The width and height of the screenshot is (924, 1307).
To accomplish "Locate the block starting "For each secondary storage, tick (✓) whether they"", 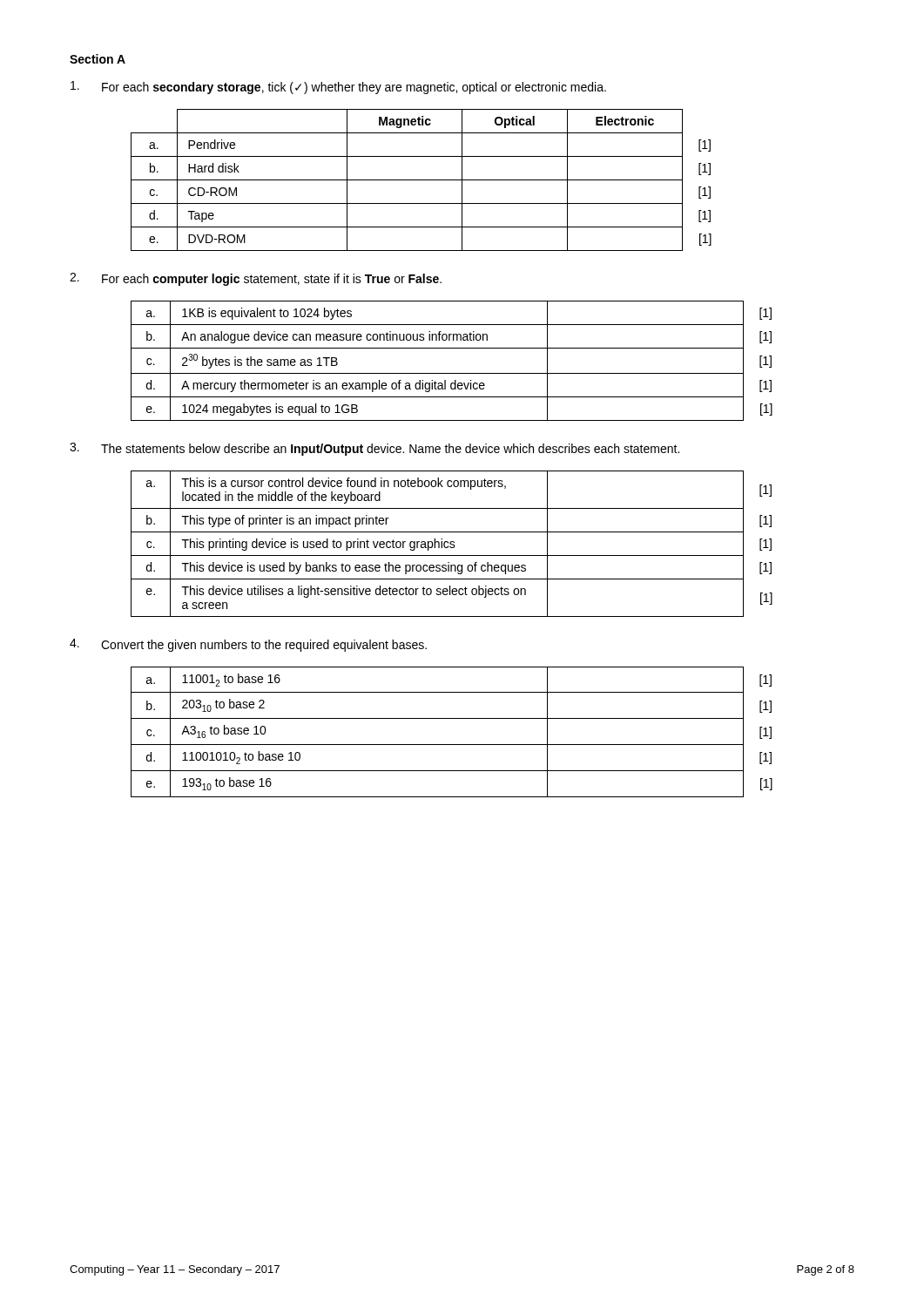I will click(338, 88).
